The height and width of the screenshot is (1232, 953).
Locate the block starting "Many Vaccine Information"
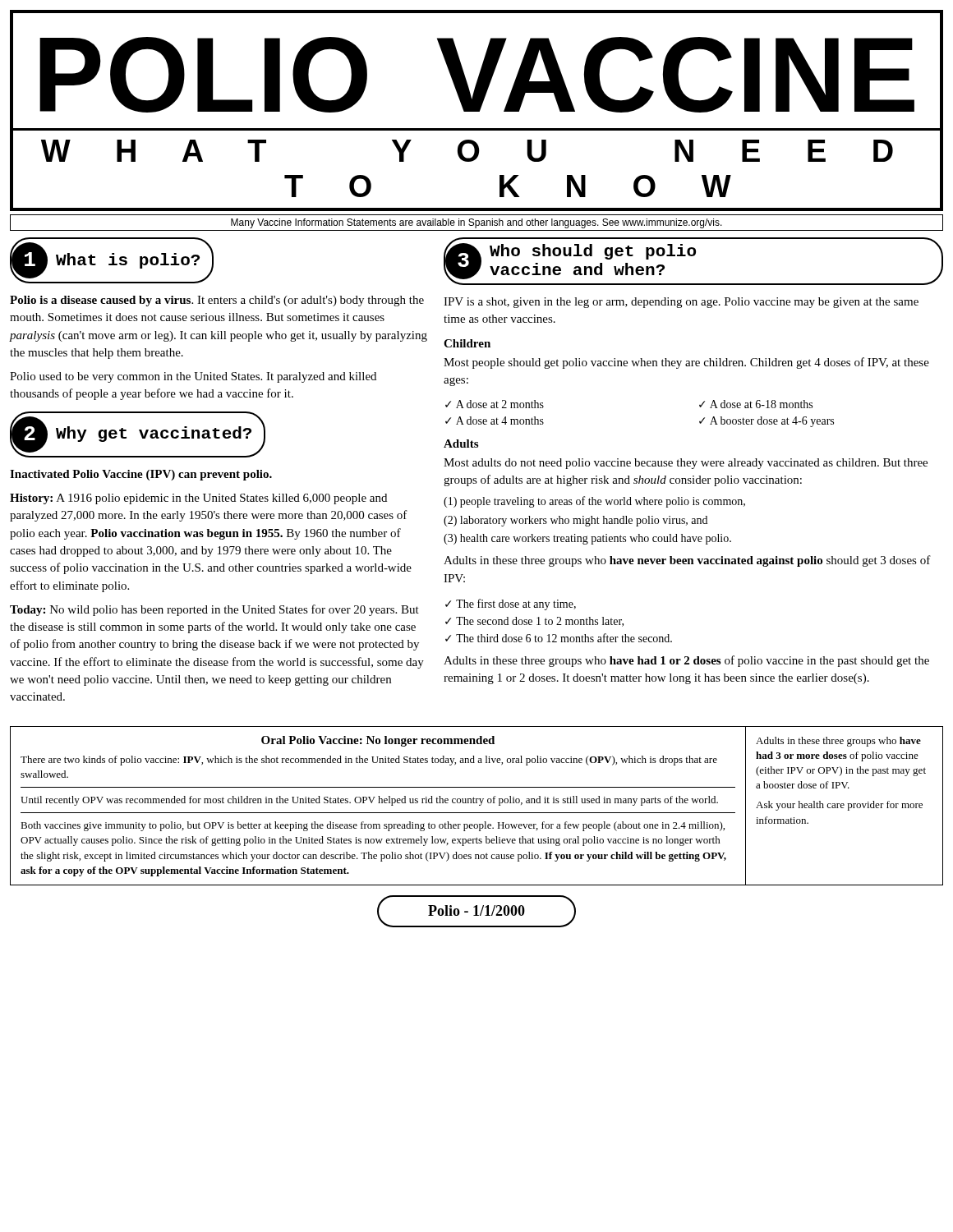point(476,223)
